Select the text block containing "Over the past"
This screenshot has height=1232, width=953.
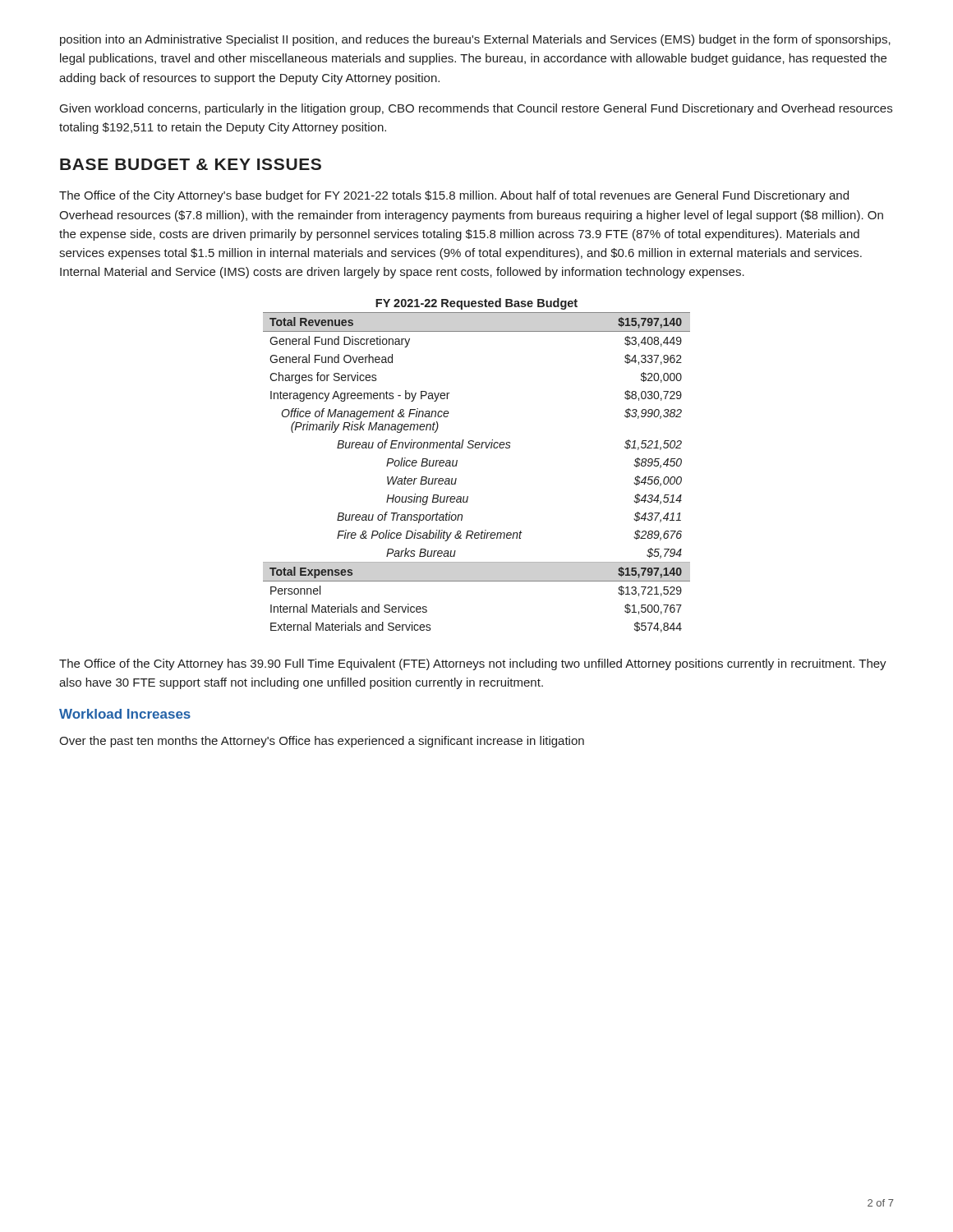coord(322,740)
